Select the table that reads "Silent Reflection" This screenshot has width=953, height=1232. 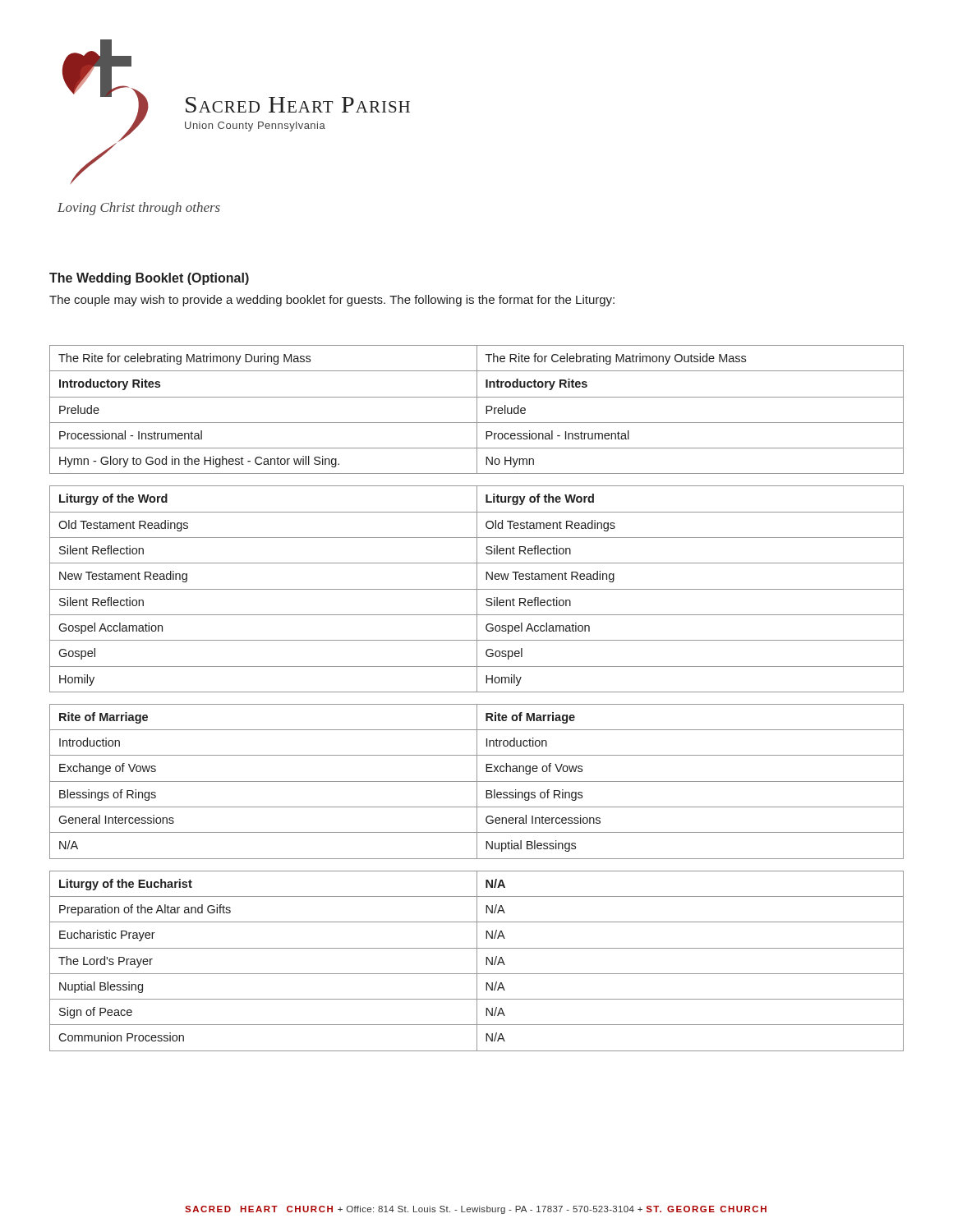[x=476, y=698]
